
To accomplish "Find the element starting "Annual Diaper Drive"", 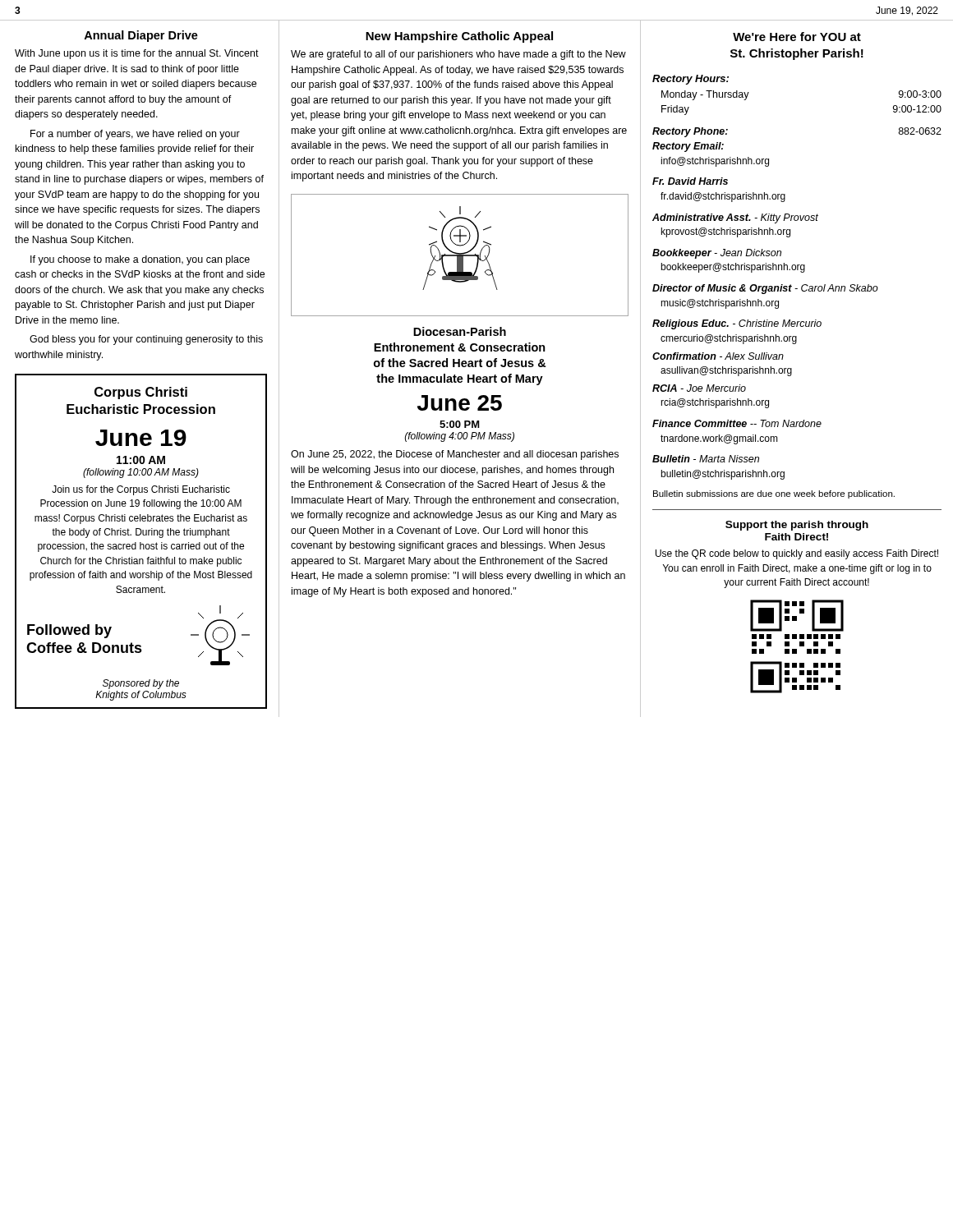I will [x=141, y=35].
